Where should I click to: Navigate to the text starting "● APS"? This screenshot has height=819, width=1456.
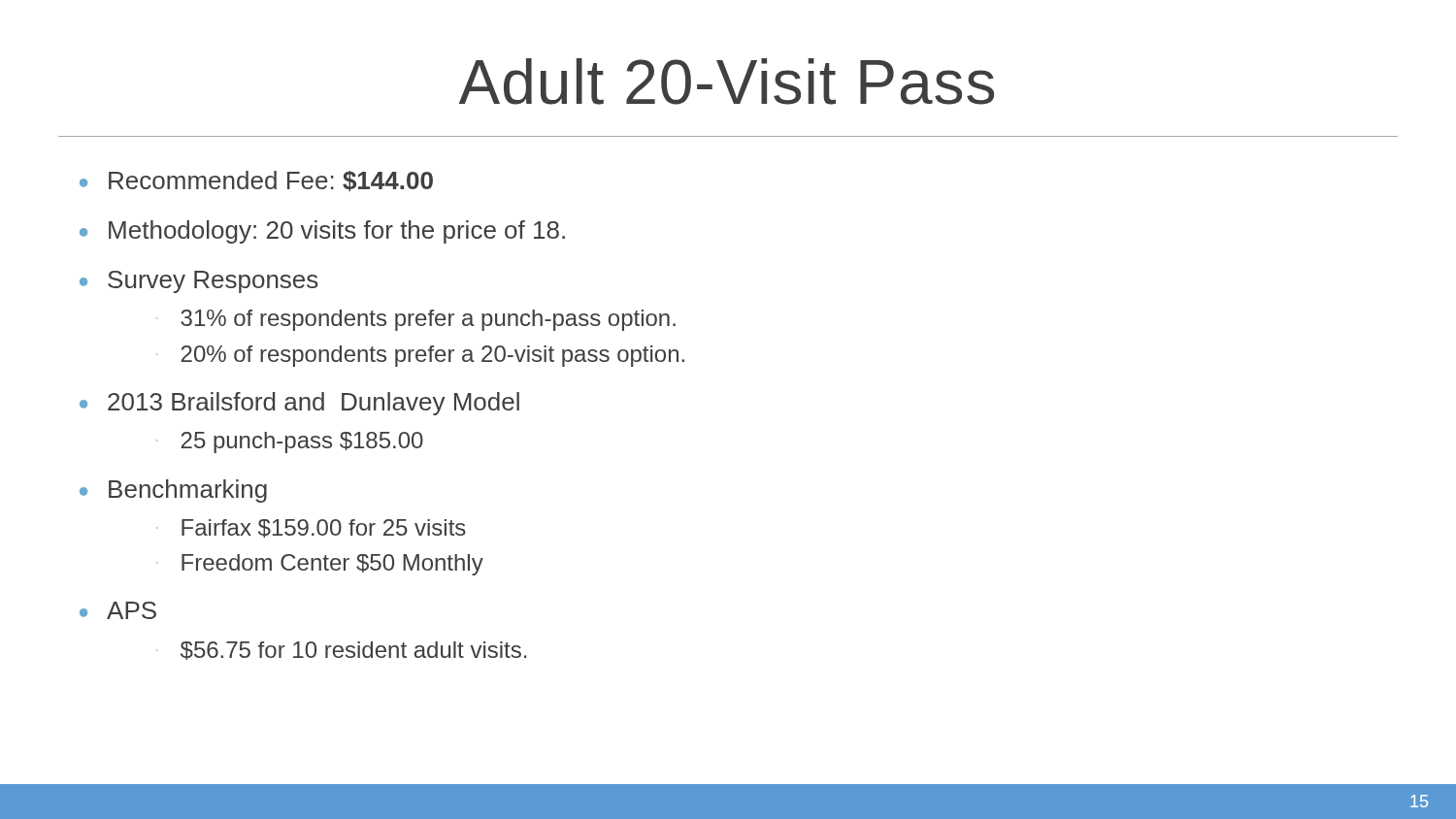coord(117,611)
